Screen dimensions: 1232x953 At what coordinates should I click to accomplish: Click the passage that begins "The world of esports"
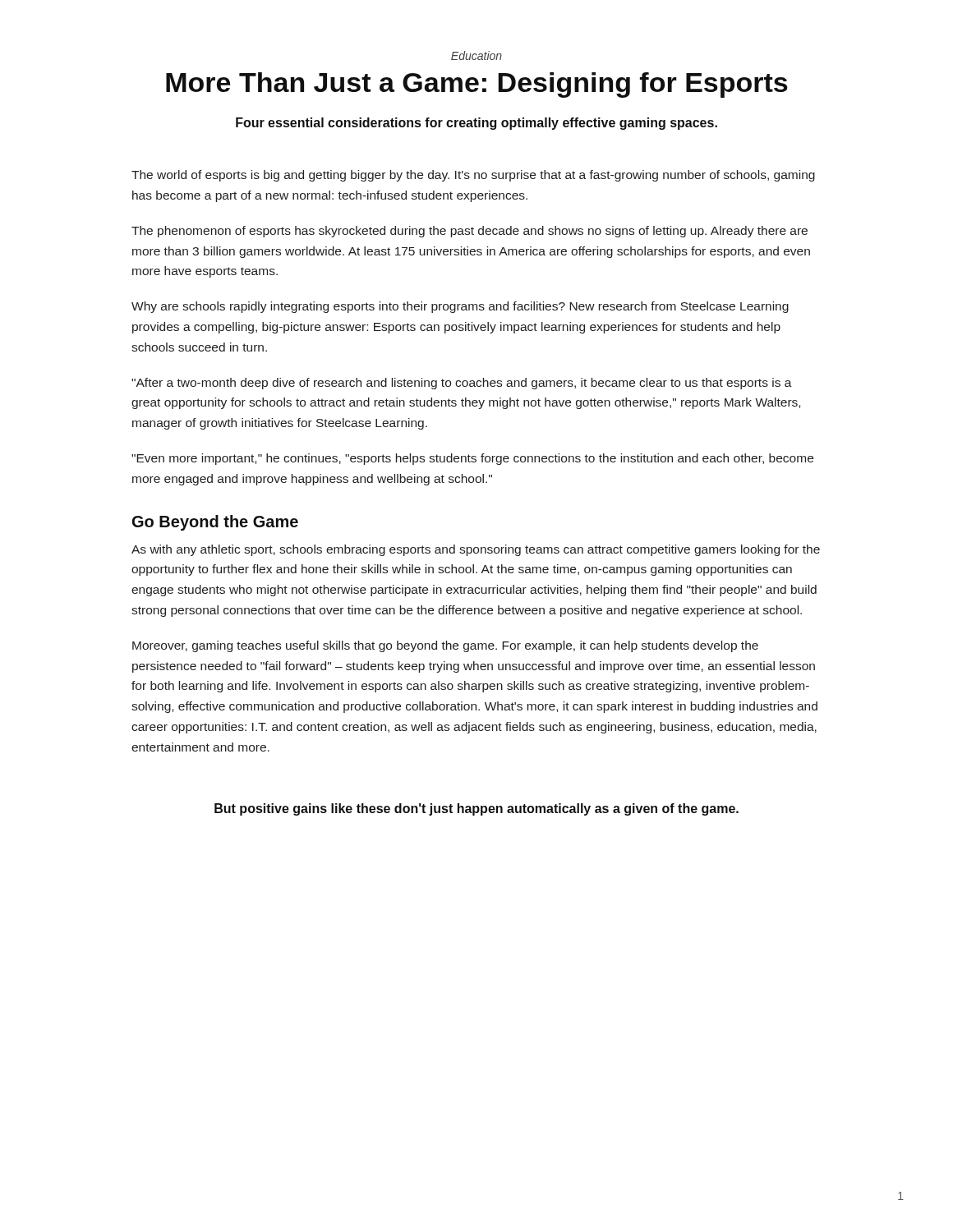[x=473, y=185]
